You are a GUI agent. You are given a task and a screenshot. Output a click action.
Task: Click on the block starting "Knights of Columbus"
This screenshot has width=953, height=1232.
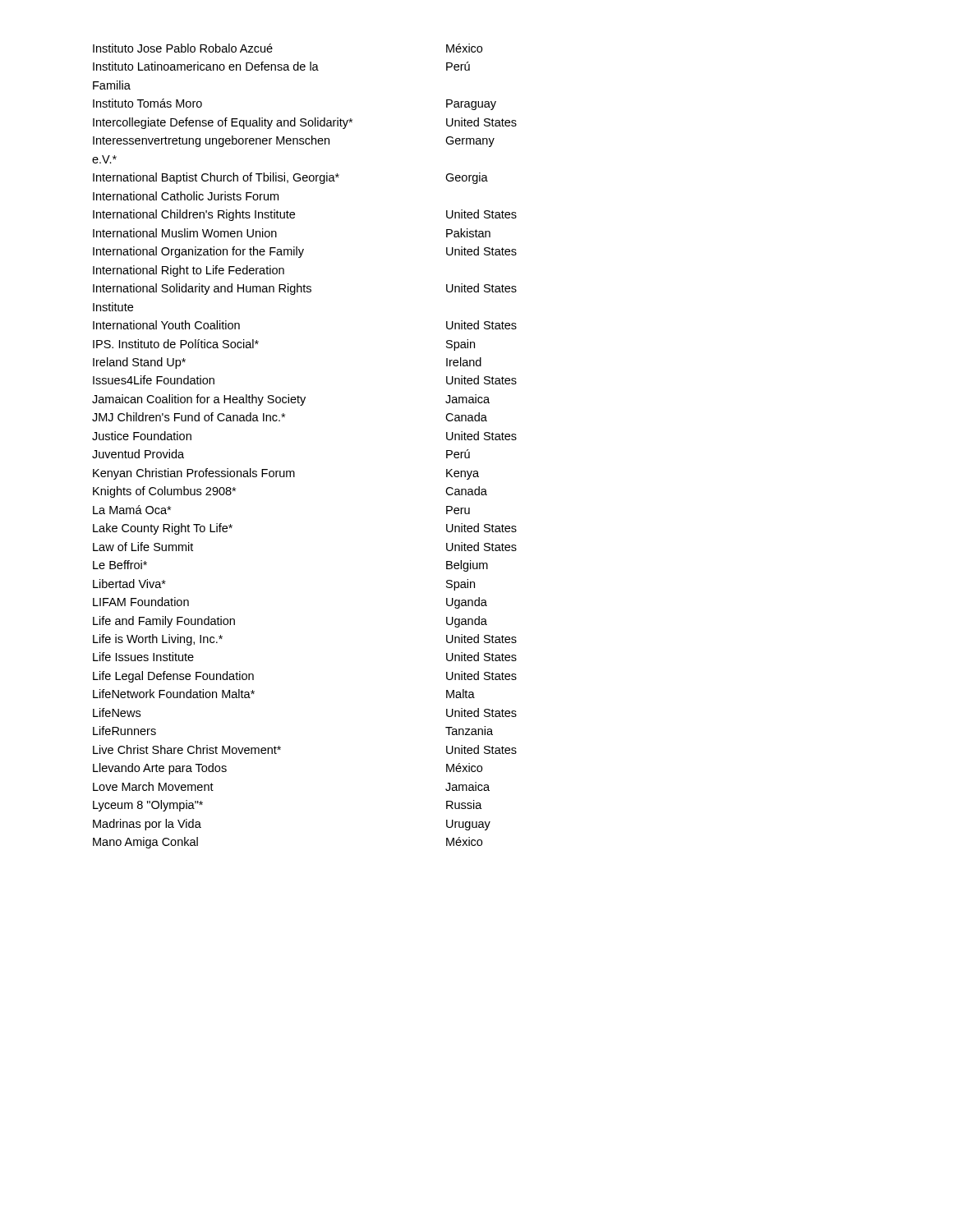tap(165, 492)
